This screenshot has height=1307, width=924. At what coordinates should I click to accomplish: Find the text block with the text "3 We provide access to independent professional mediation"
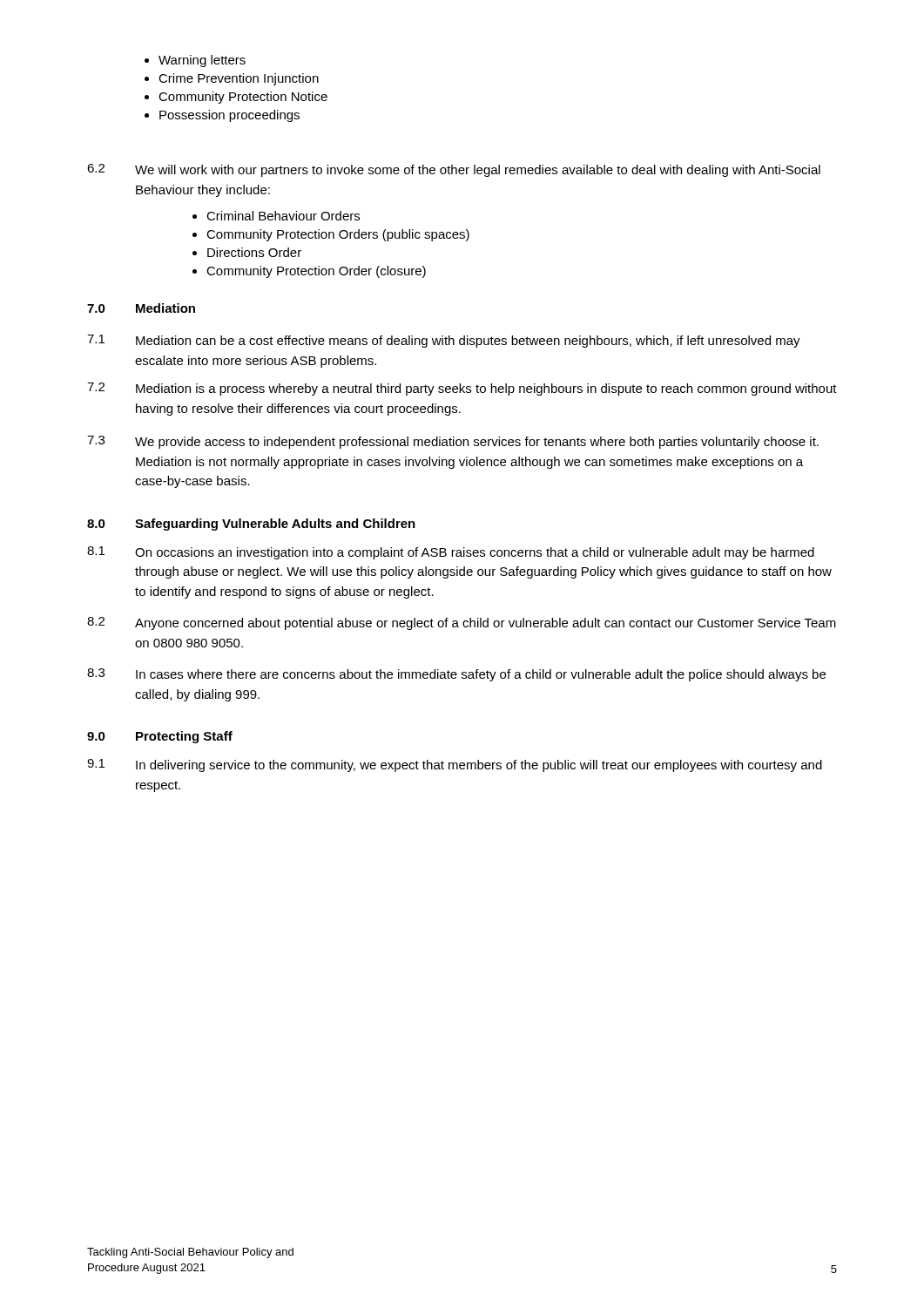[x=462, y=462]
